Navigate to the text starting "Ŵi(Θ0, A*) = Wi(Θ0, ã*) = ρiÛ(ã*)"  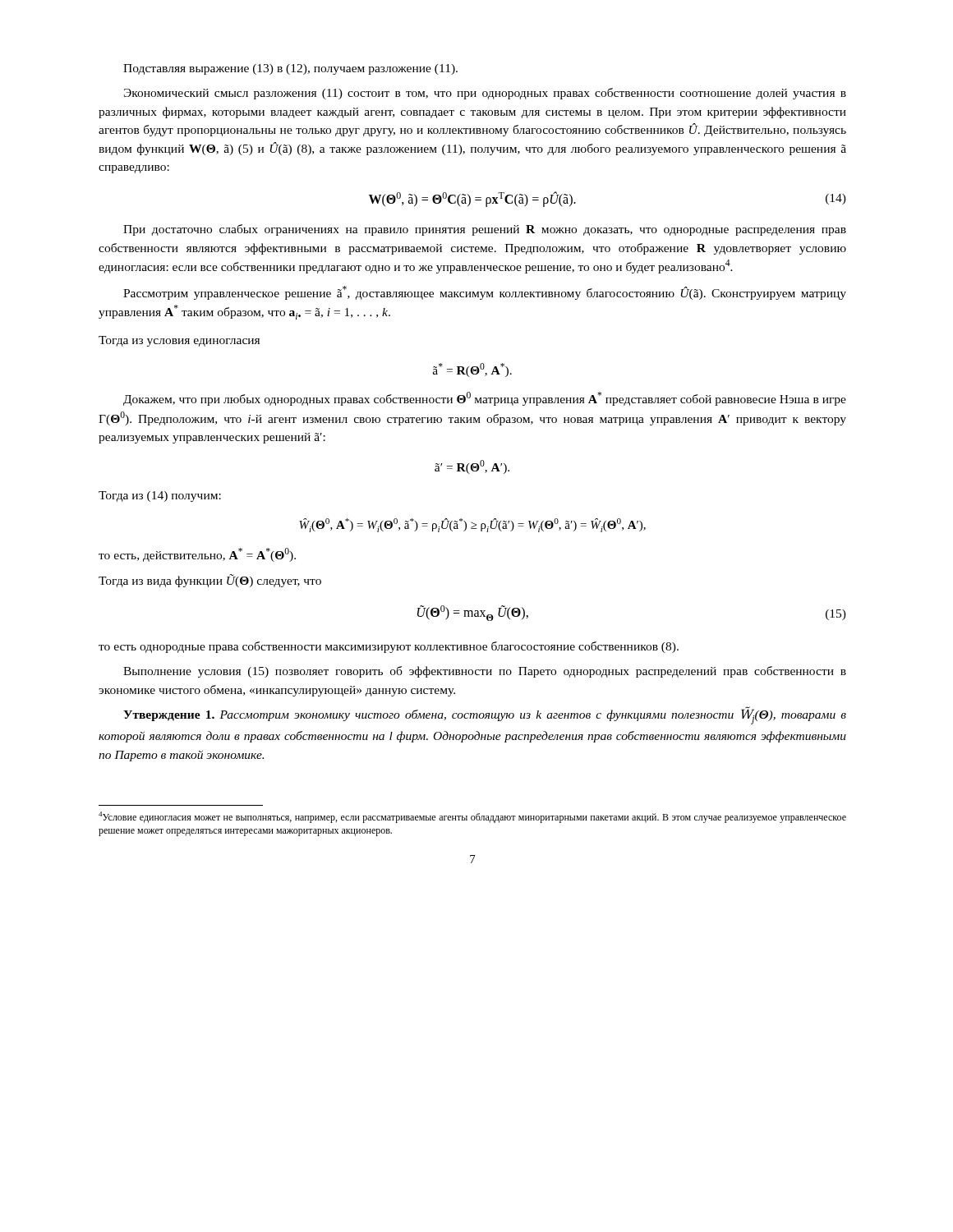[472, 525]
